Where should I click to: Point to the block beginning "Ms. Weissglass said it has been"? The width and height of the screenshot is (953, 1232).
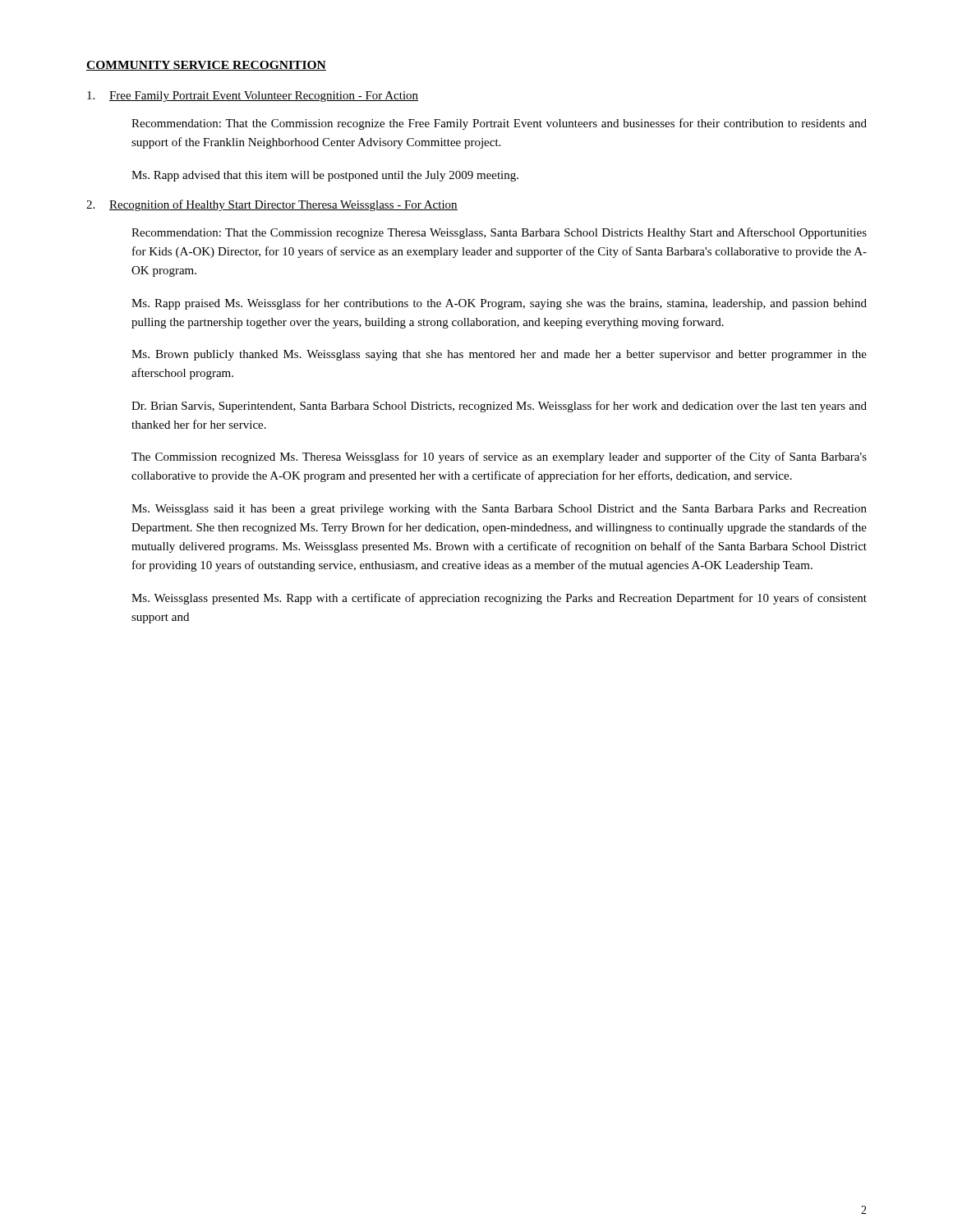tap(499, 537)
